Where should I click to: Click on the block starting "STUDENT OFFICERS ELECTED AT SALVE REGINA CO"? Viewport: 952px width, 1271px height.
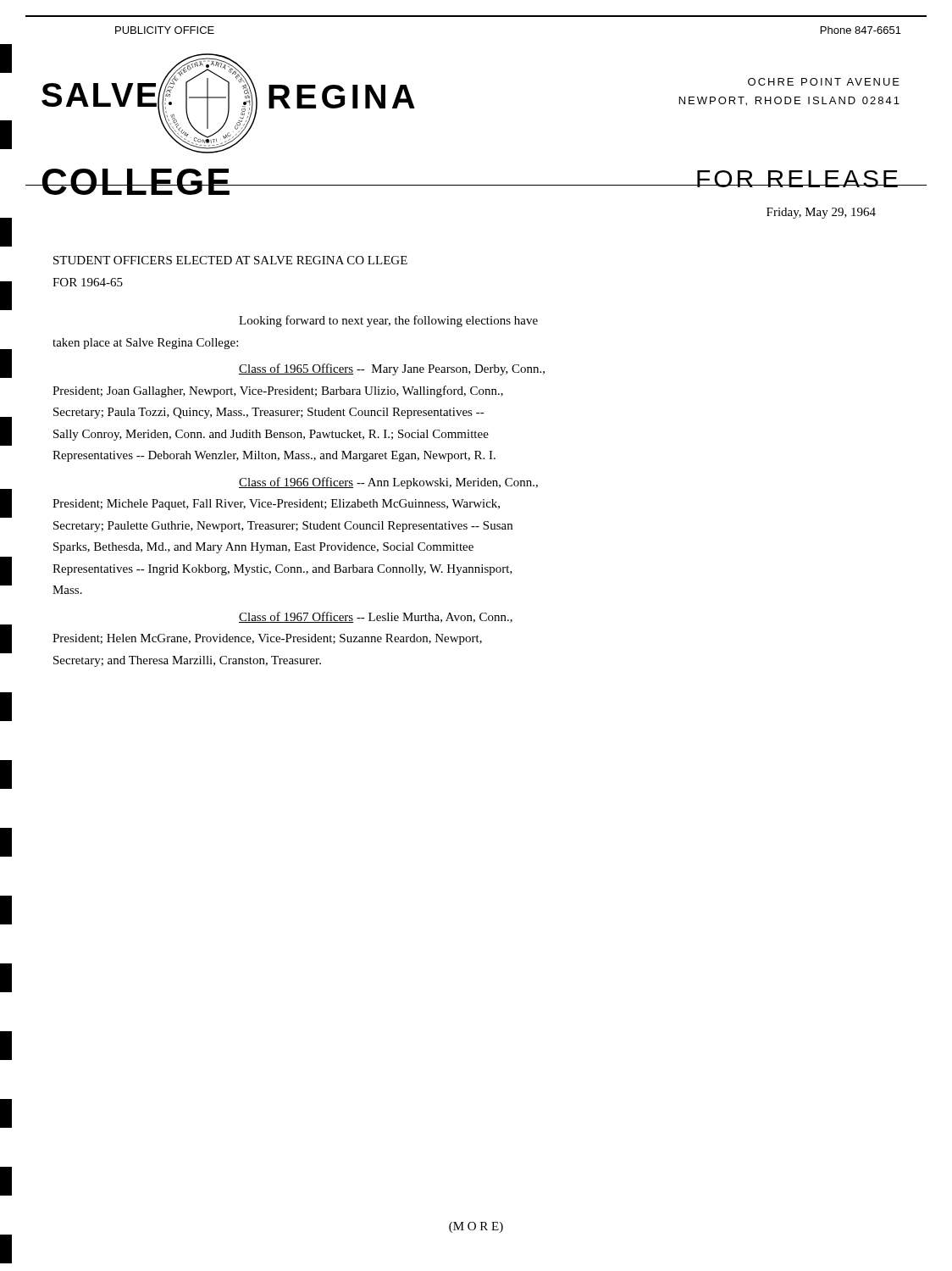[230, 271]
